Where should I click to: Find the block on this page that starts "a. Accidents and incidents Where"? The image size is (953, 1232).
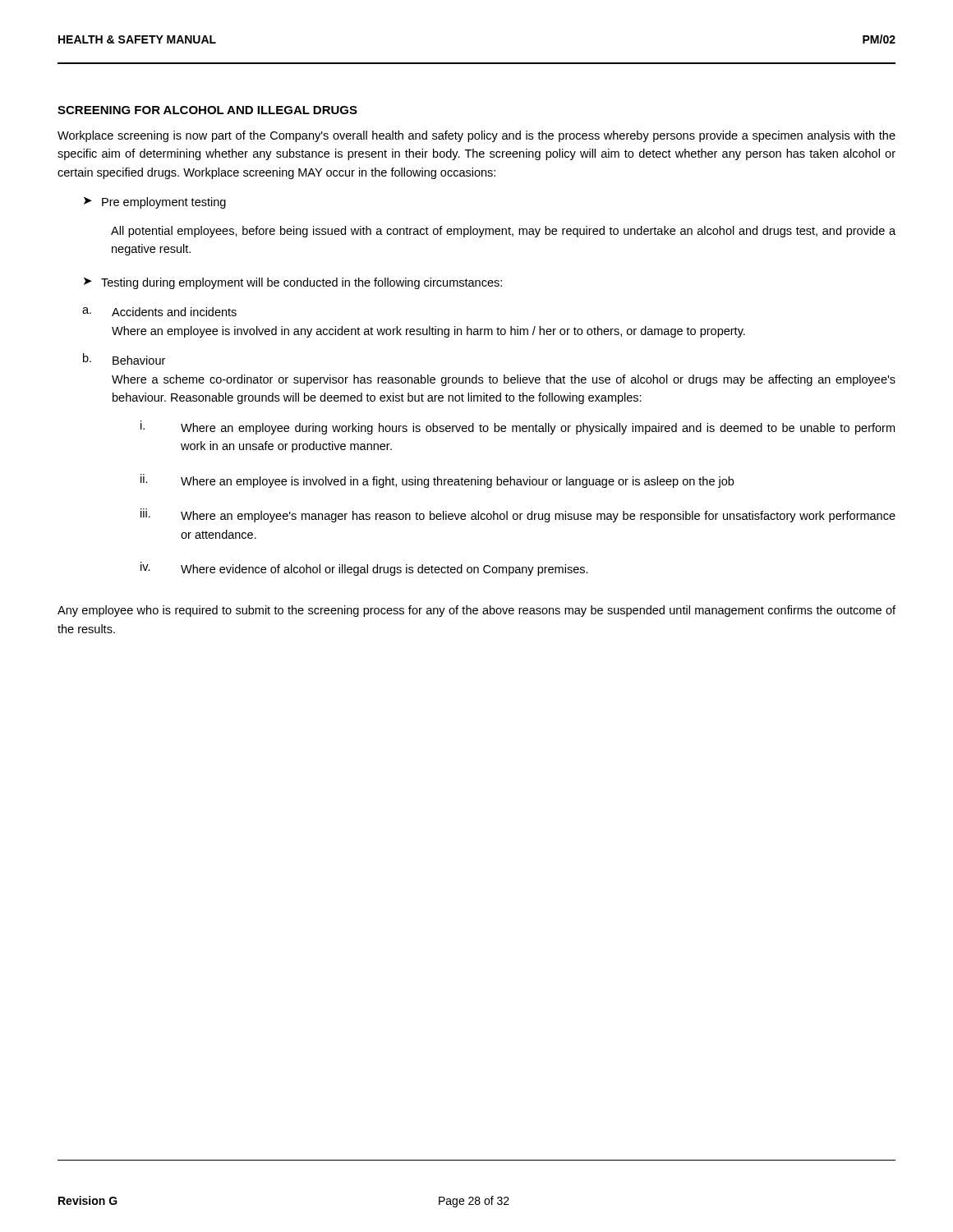point(489,322)
